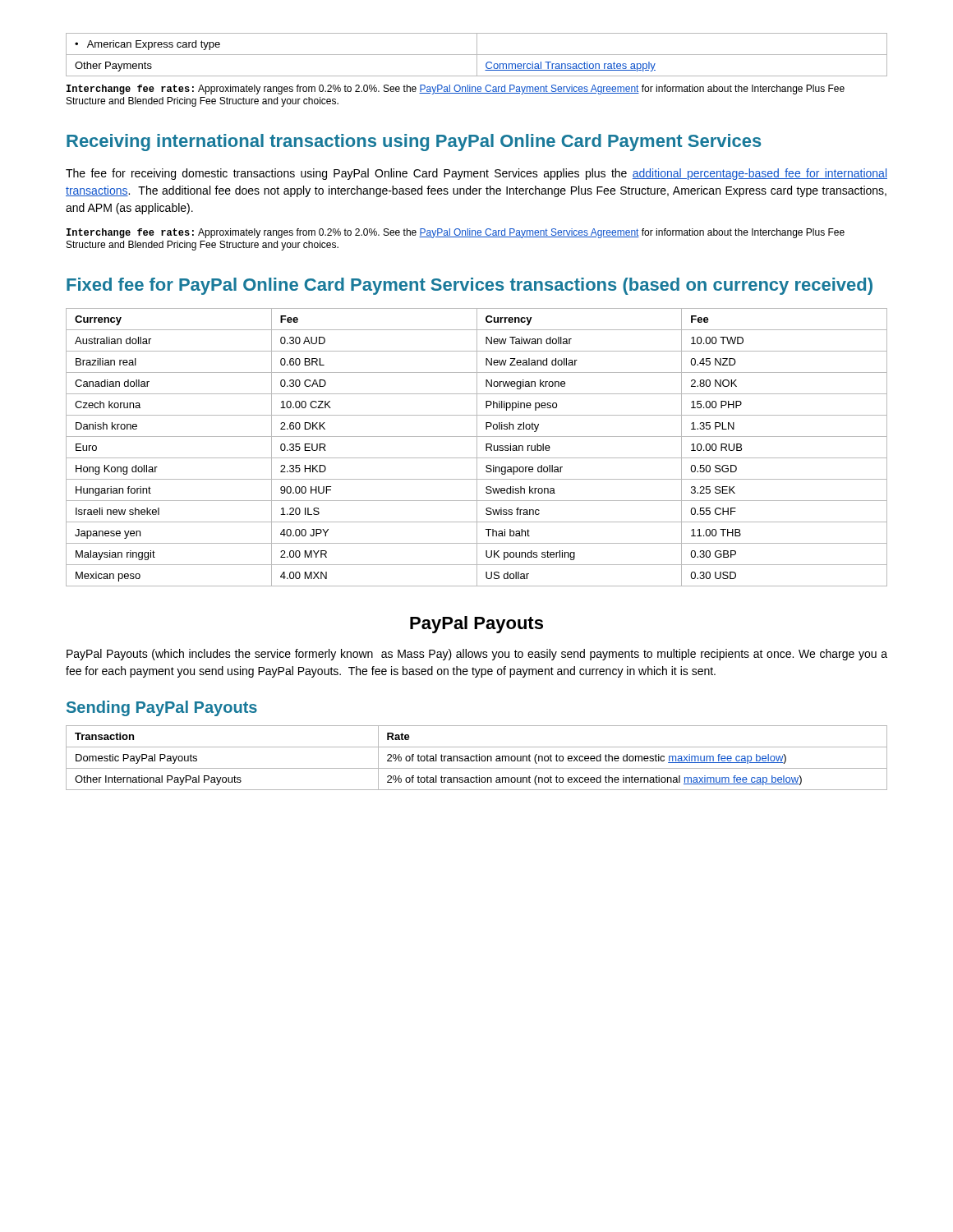Locate the section header that opens with "Fixed fee for PayPal Online Card Payment"
Viewport: 953px width, 1232px height.
point(470,284)
